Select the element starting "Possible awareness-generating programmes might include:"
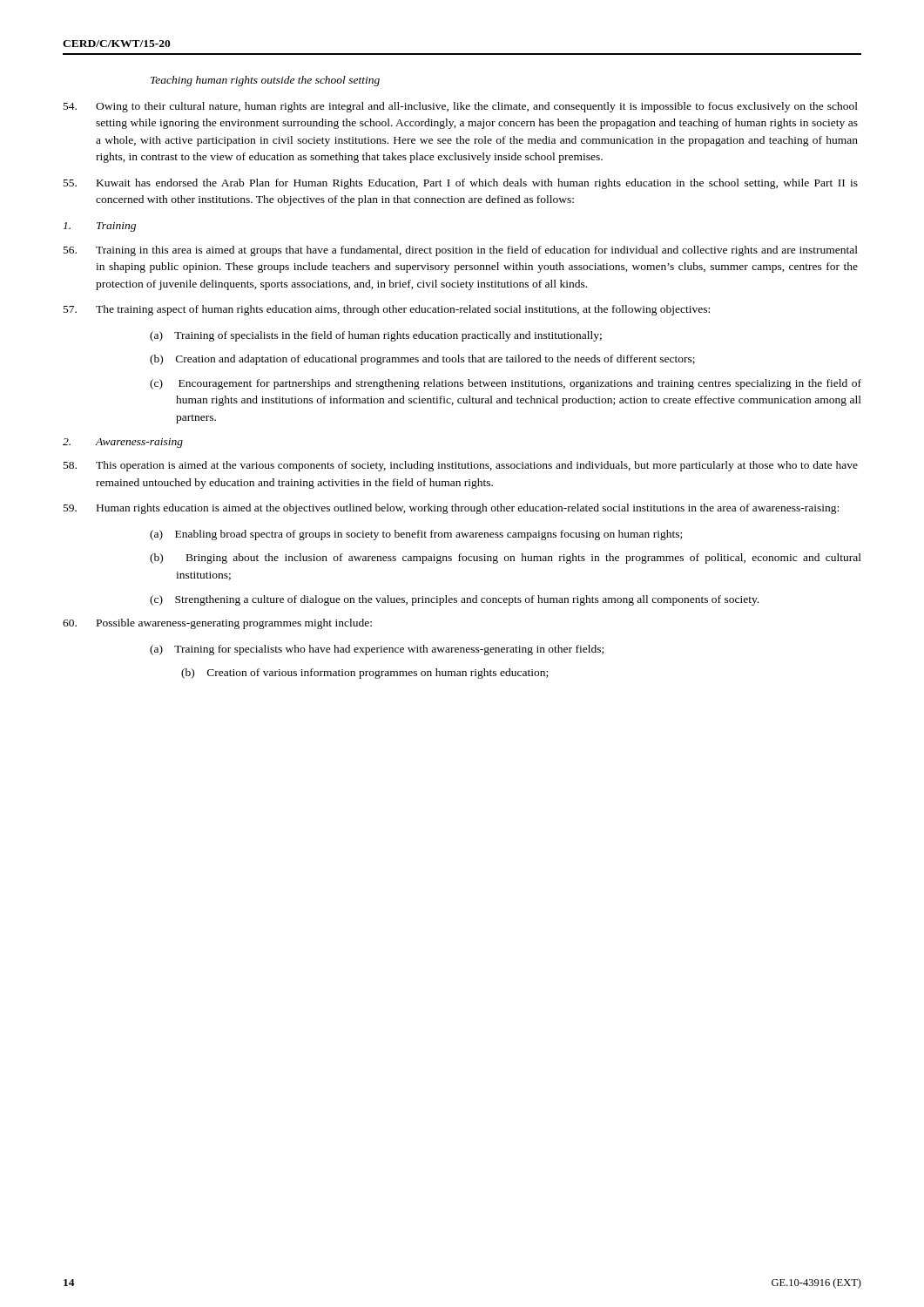 pyautogui.click(x=217, y=624)
